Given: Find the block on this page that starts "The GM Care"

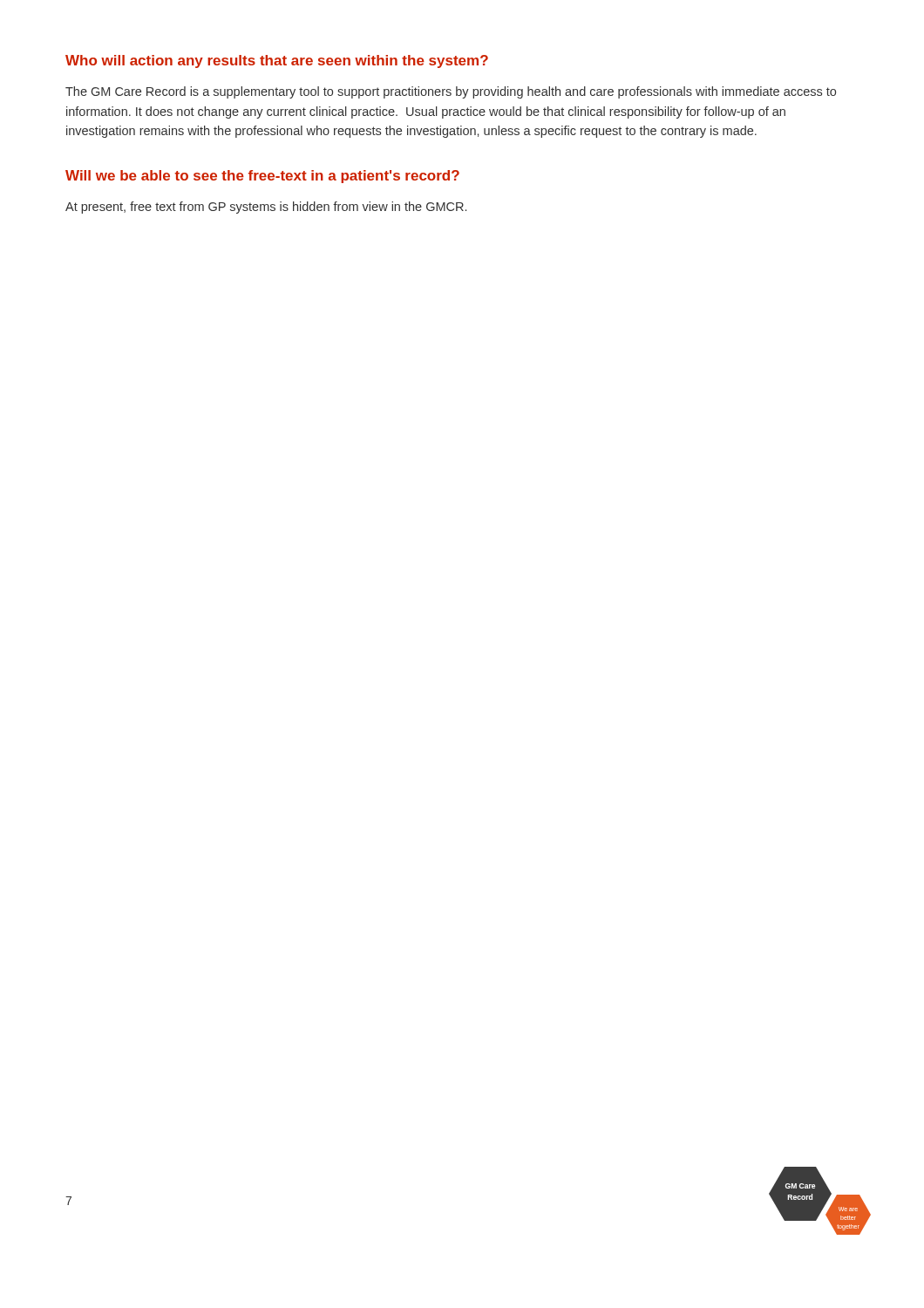Looking at the screenshot, I should pyautogui.click(x=451, y=111).
